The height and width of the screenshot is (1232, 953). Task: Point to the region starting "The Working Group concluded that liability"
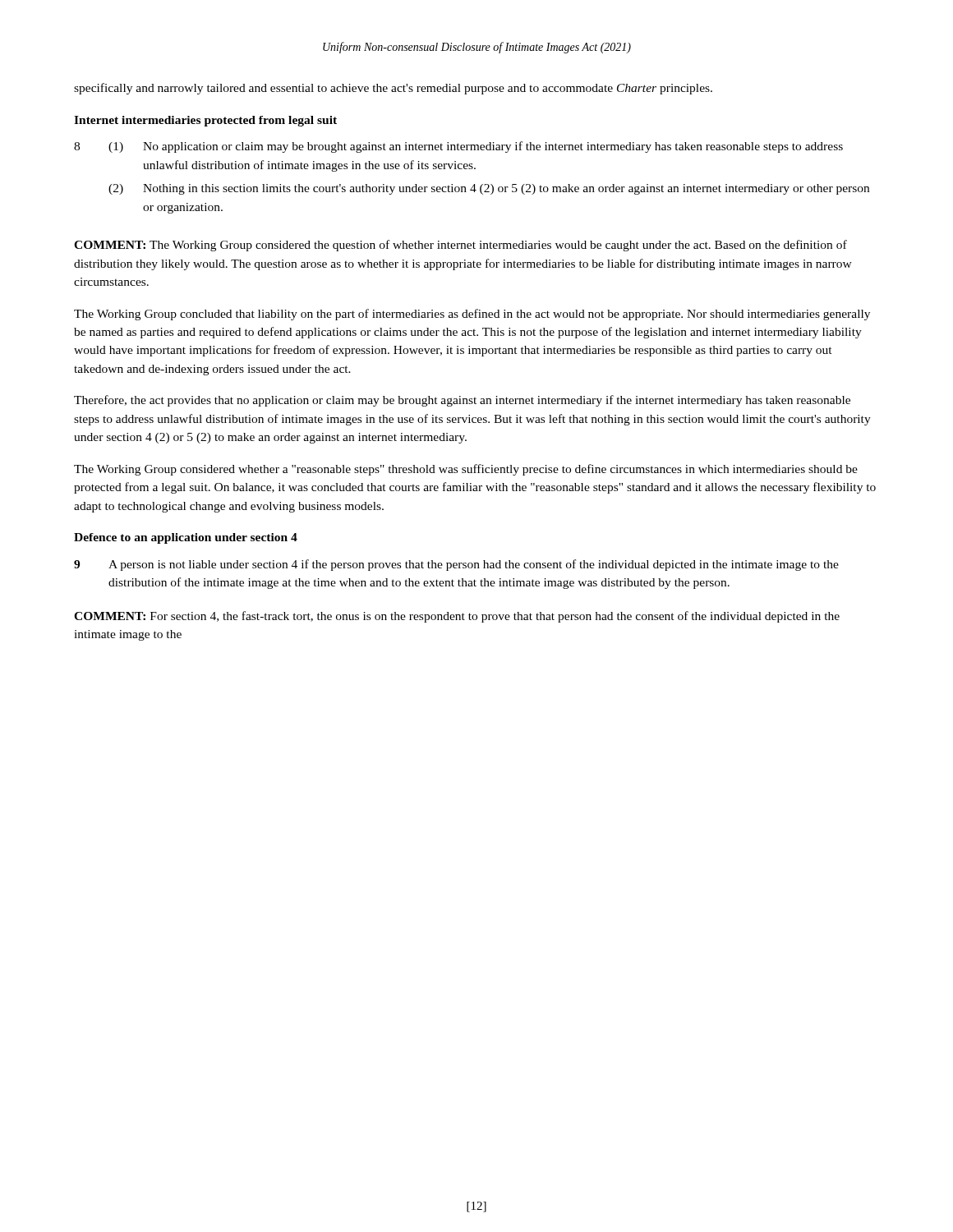click(x=472, y=341)
